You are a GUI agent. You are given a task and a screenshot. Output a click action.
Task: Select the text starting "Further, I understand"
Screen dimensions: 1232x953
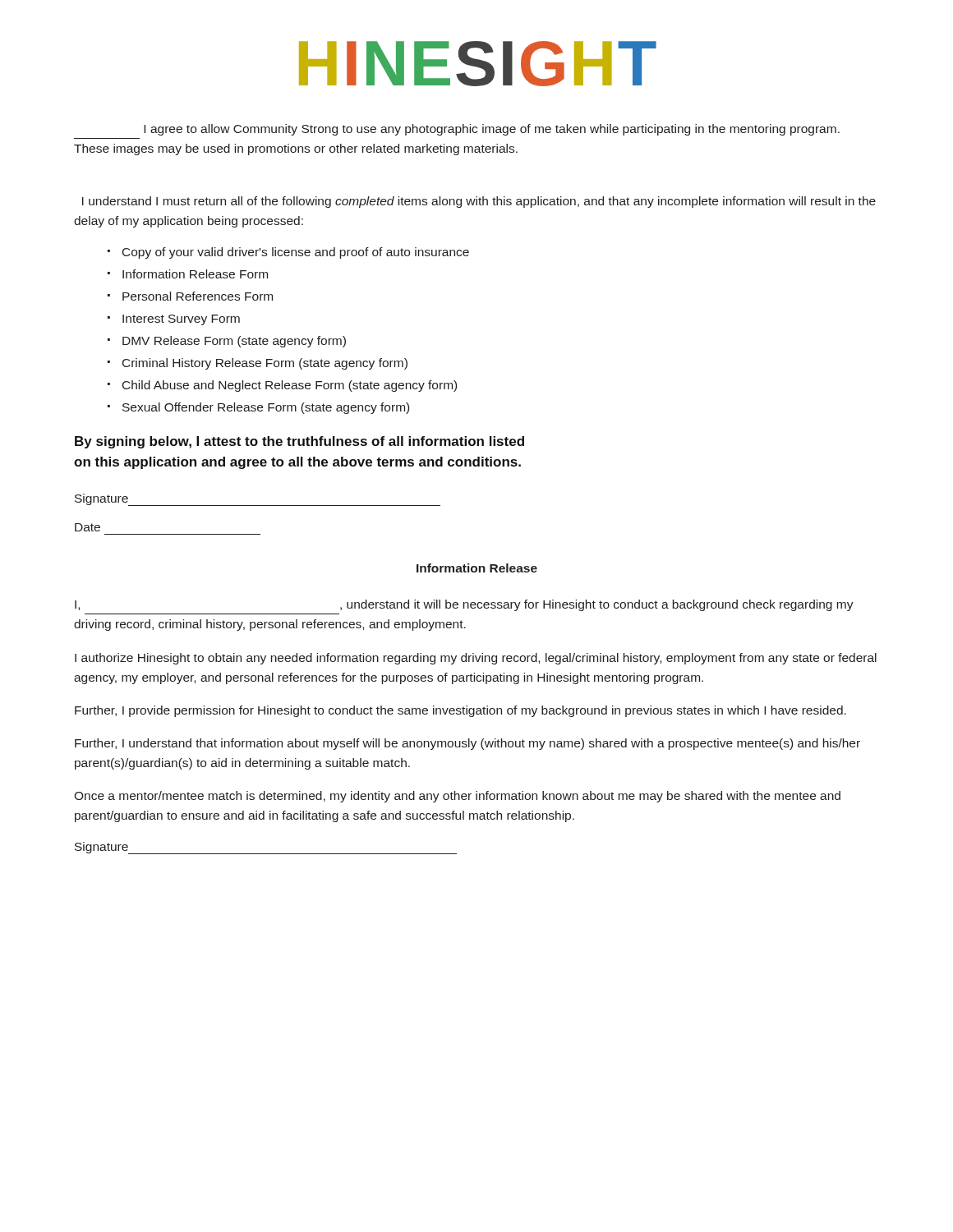467,752
